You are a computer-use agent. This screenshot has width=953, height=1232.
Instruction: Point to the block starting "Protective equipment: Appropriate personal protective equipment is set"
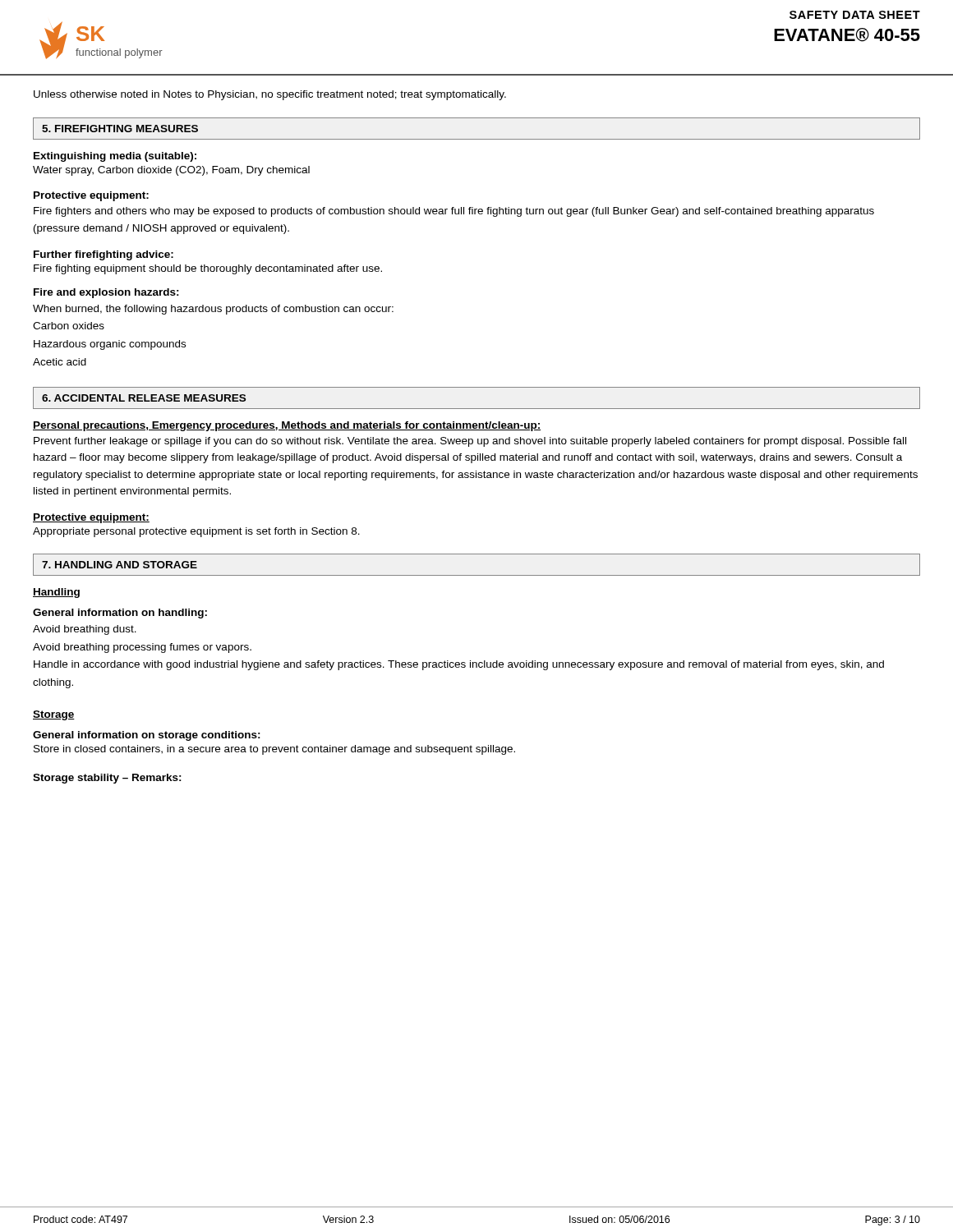point(91,518)
